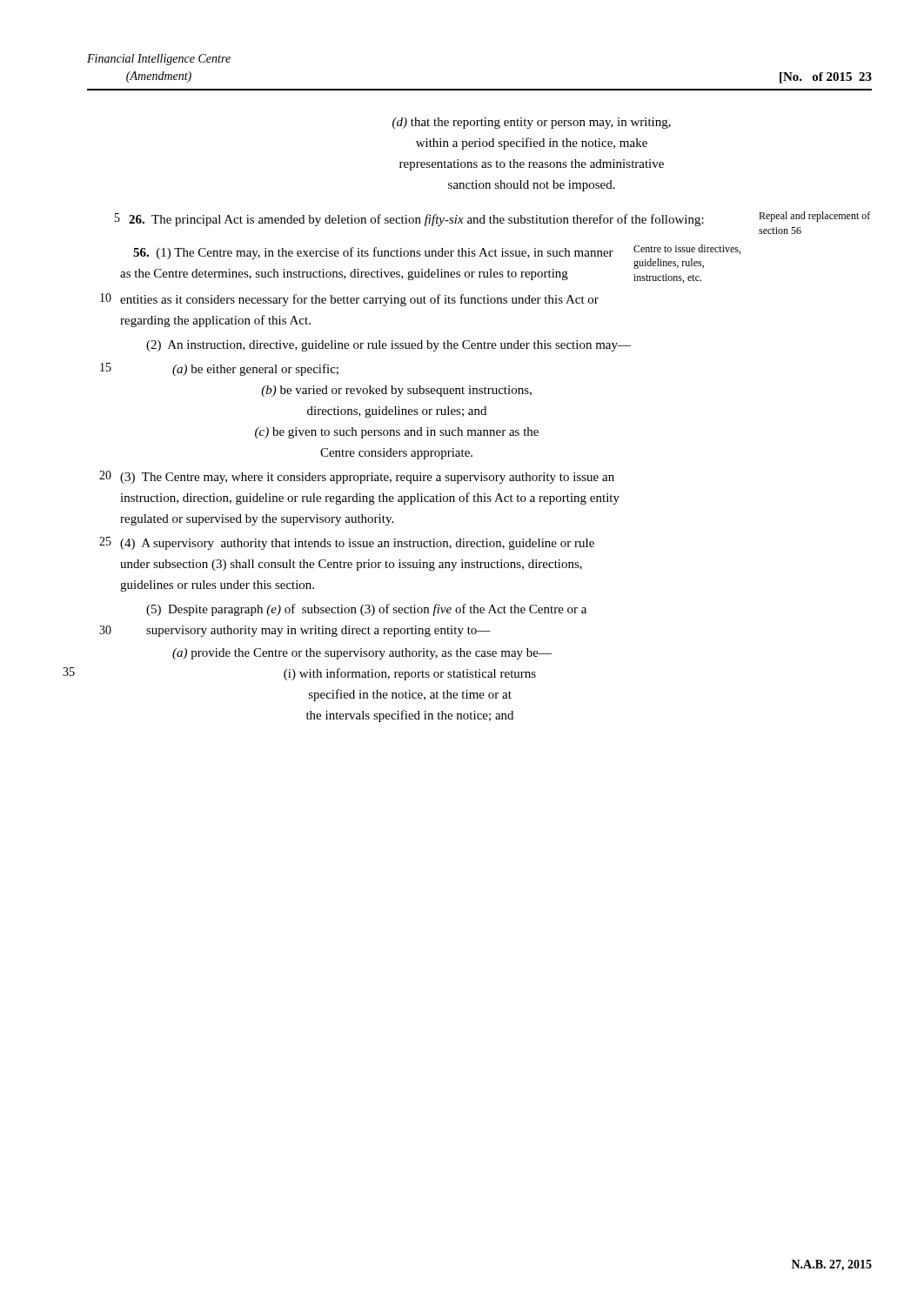Click the passage that begins "(b) be varied or"
The image size is (924, 1305).
point(397,400)
